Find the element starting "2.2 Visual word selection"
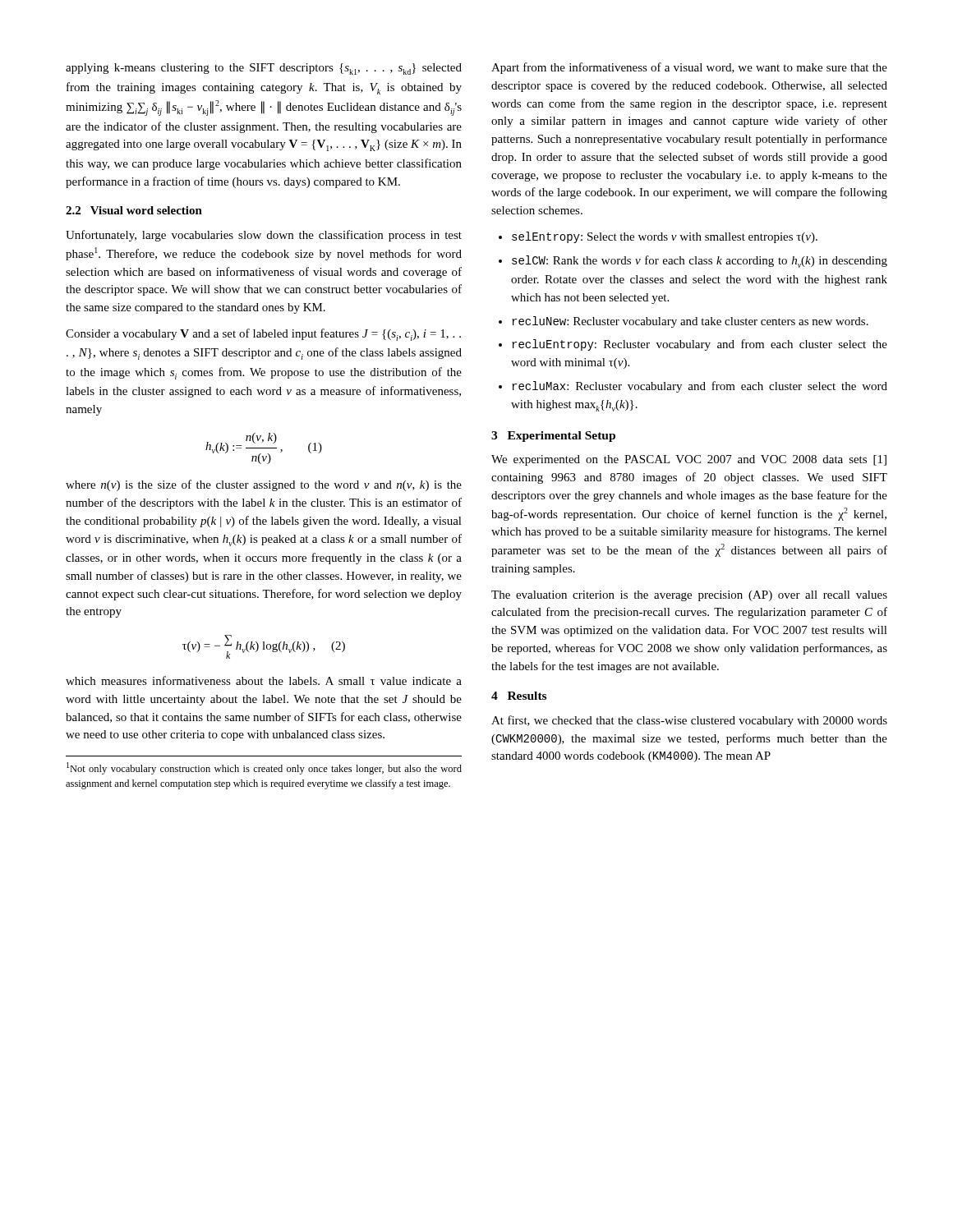 click(134, 210)
